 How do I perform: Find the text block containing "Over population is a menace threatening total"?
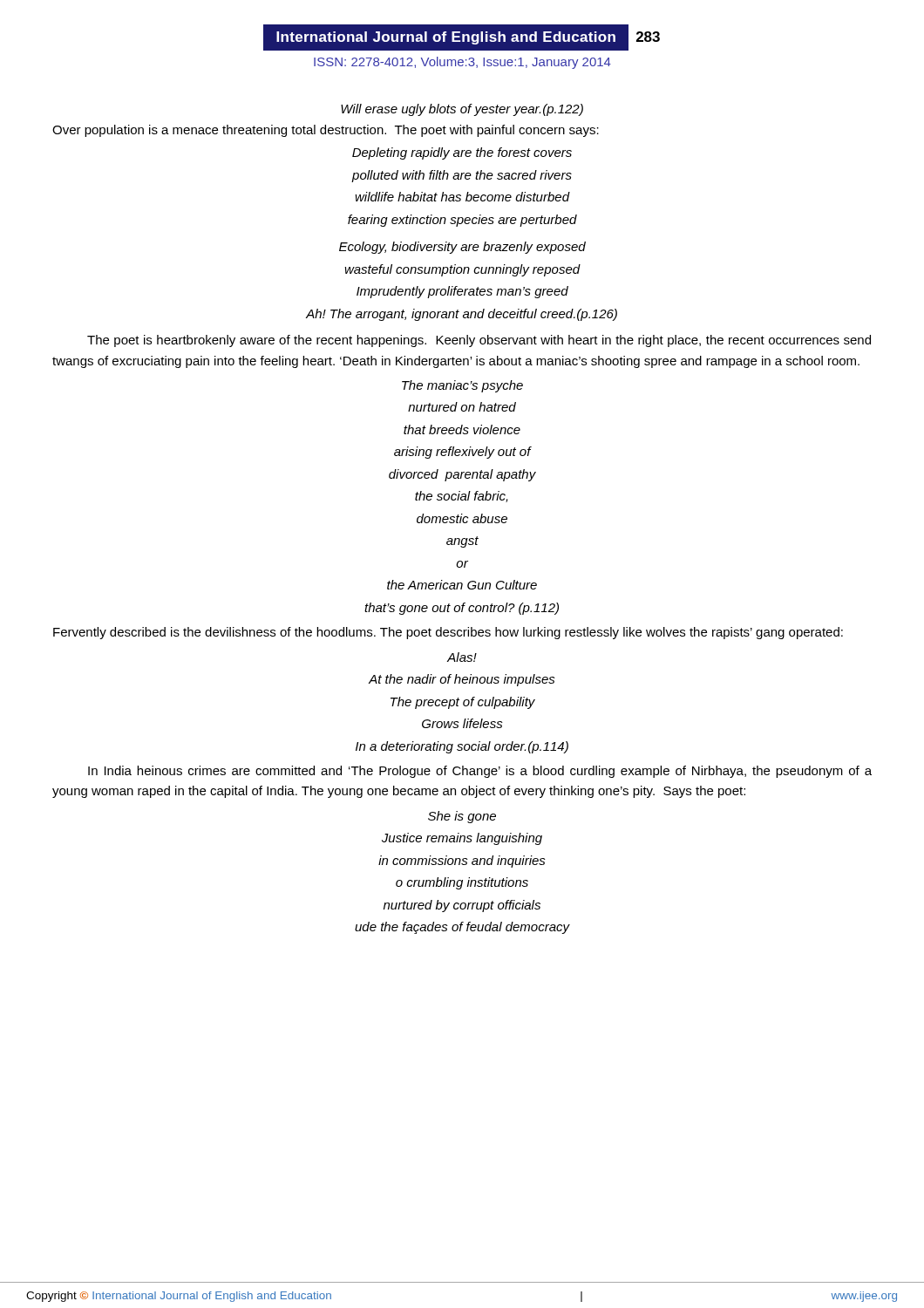[326, 129]
